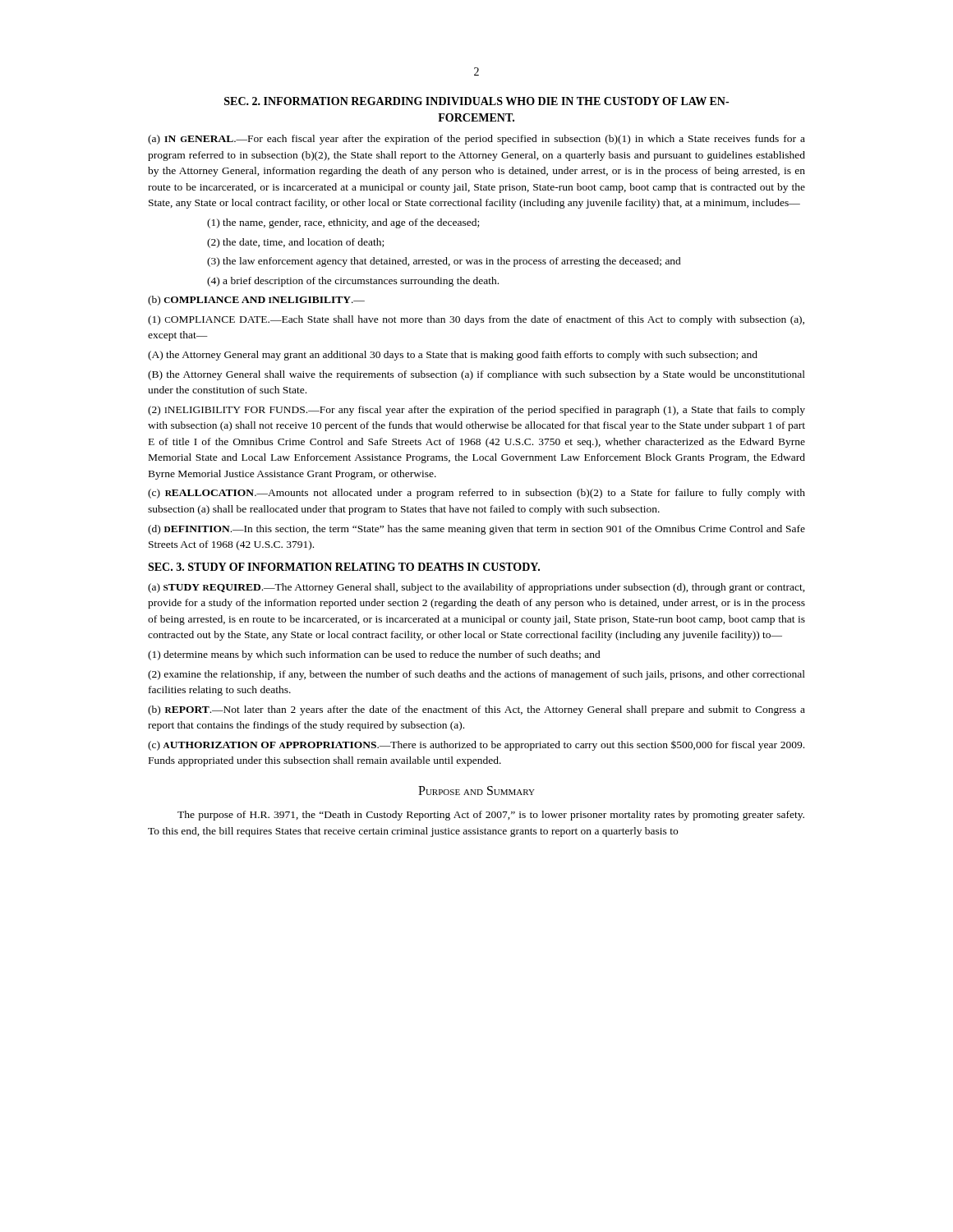Navigate to the text starting "Purpose and Summary"

tap(476, 790)
